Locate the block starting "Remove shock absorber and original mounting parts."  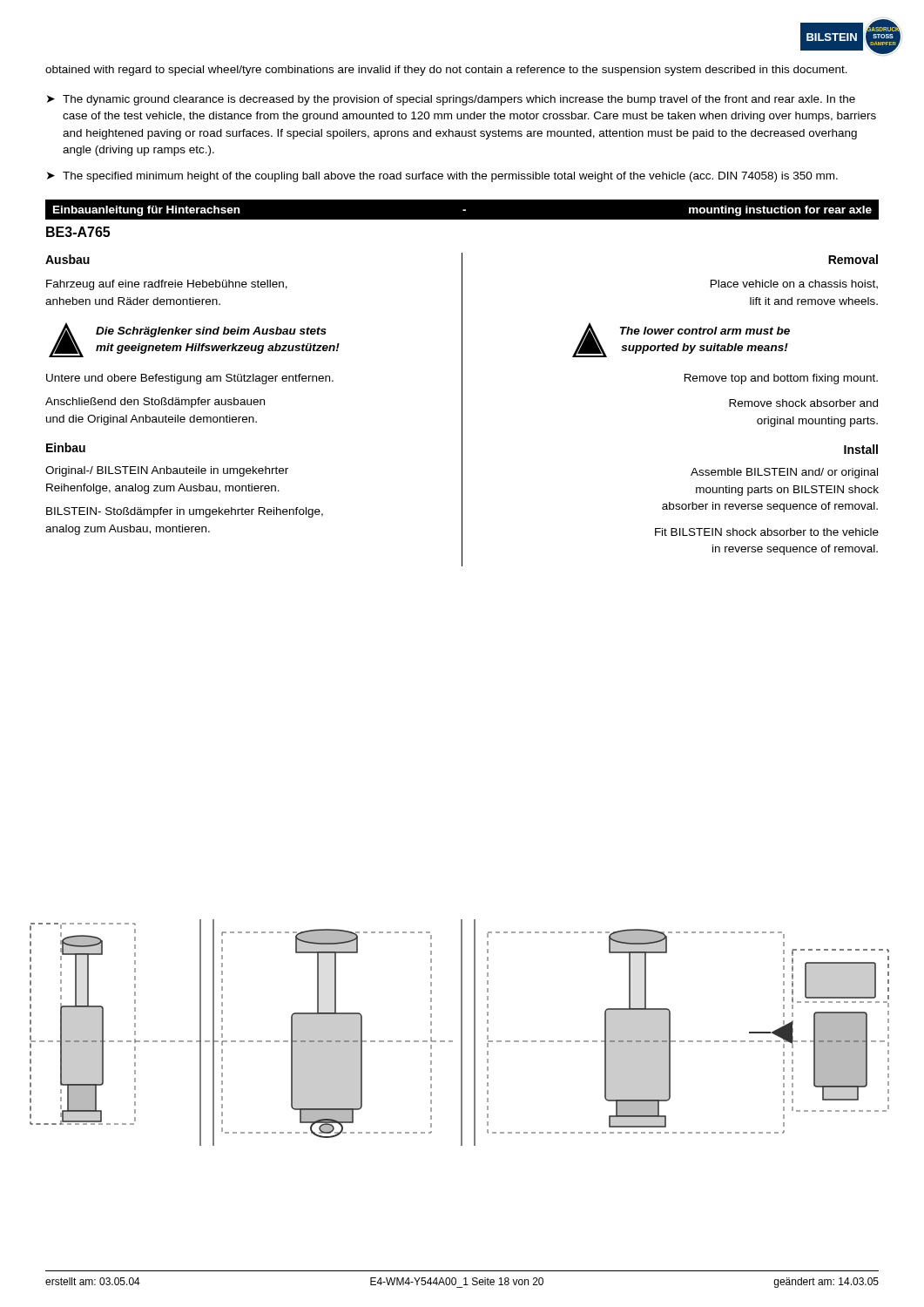click(804, 412)
